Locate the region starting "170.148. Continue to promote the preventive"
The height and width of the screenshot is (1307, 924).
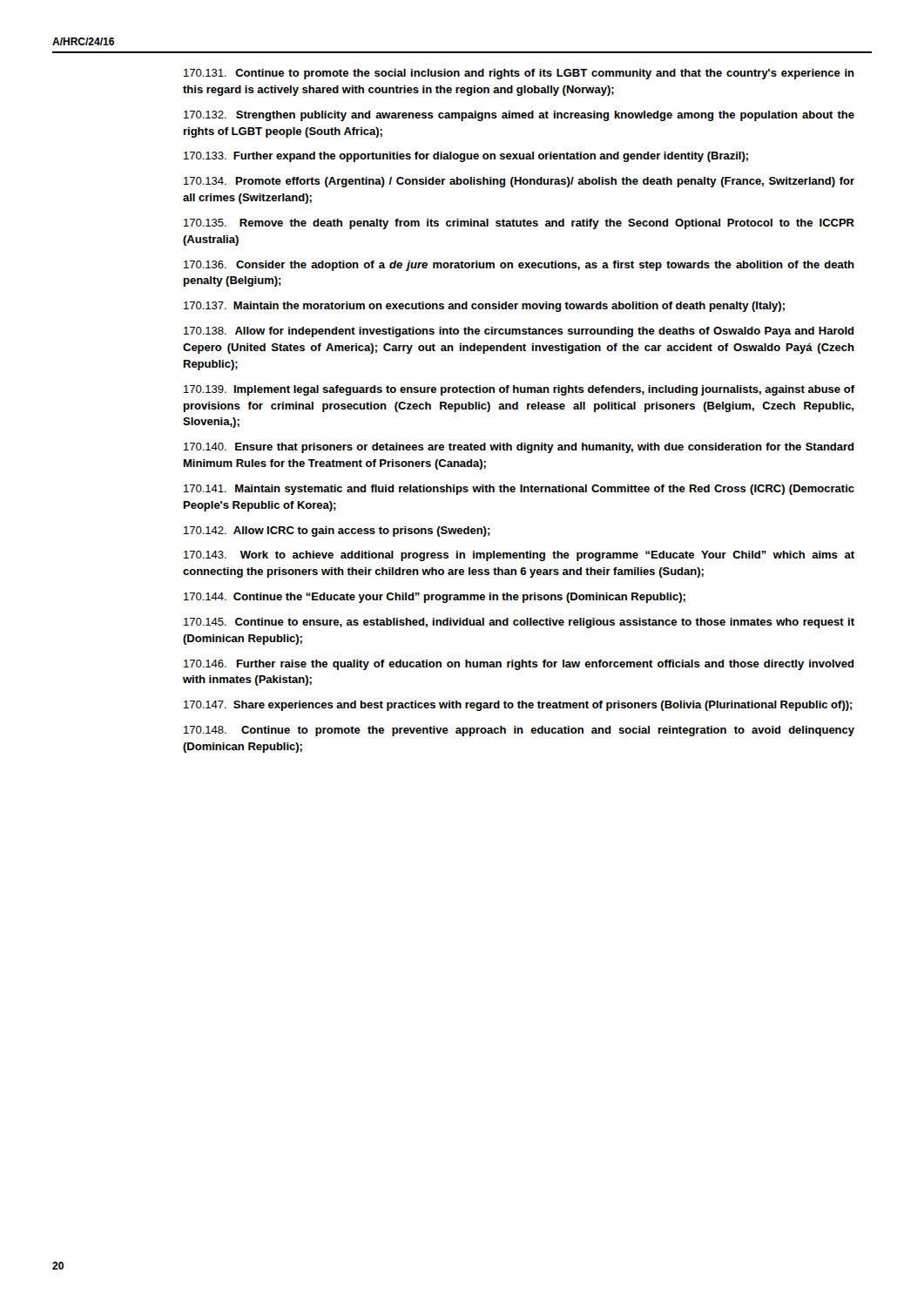[x=519, y=738]
